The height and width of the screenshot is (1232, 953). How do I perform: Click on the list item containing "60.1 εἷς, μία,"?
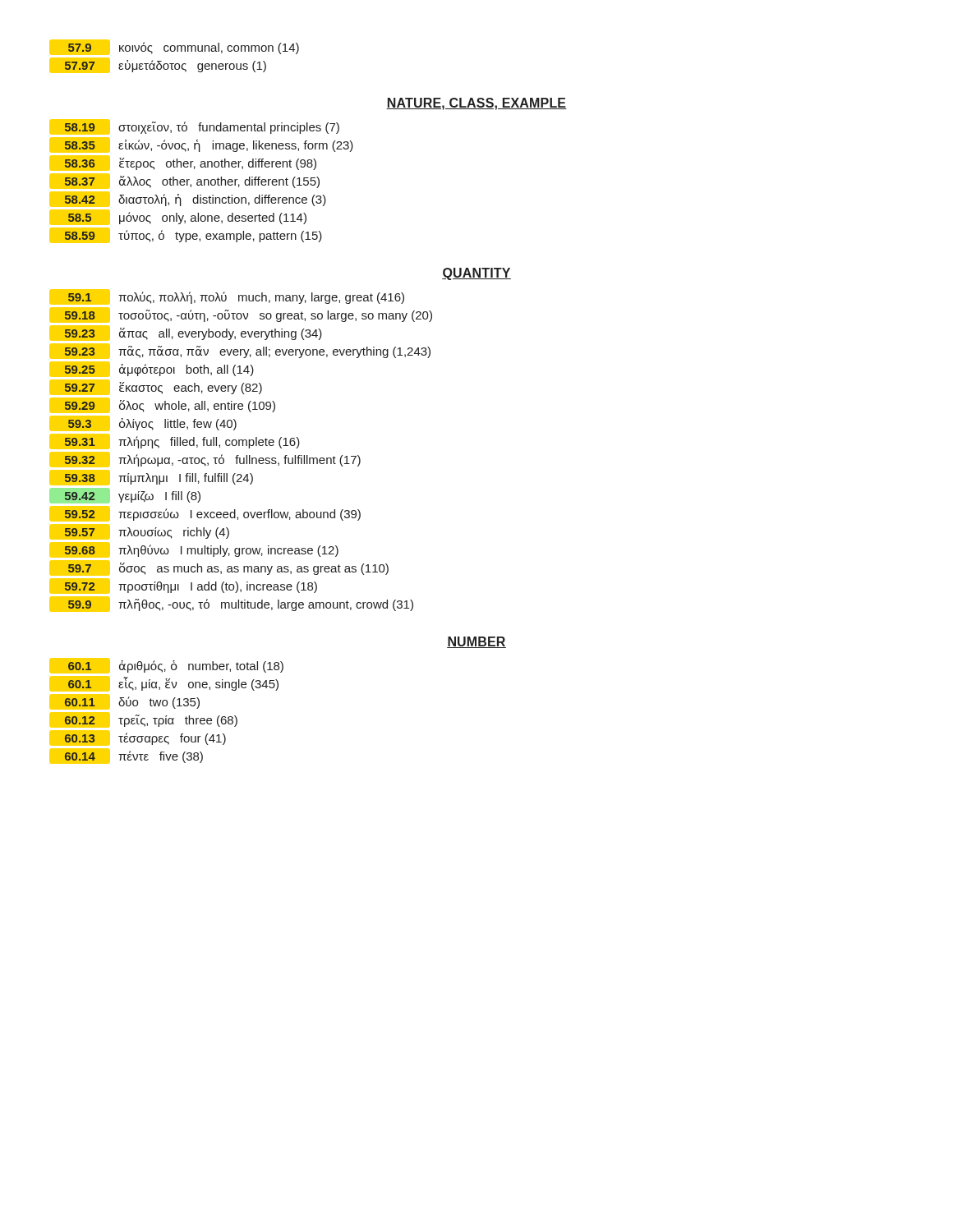click(x=164, y=684)
